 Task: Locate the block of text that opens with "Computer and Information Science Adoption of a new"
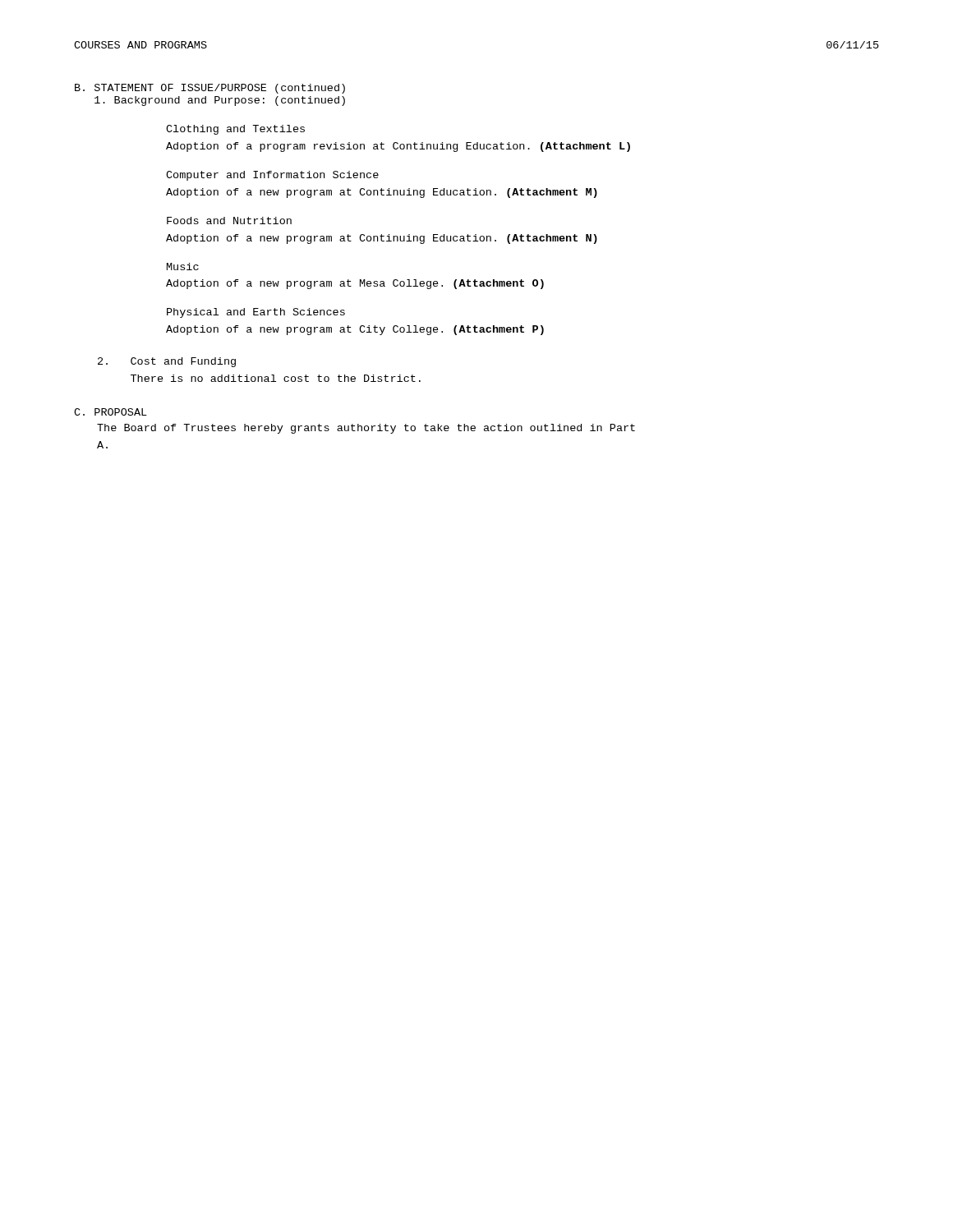point(522,185)
